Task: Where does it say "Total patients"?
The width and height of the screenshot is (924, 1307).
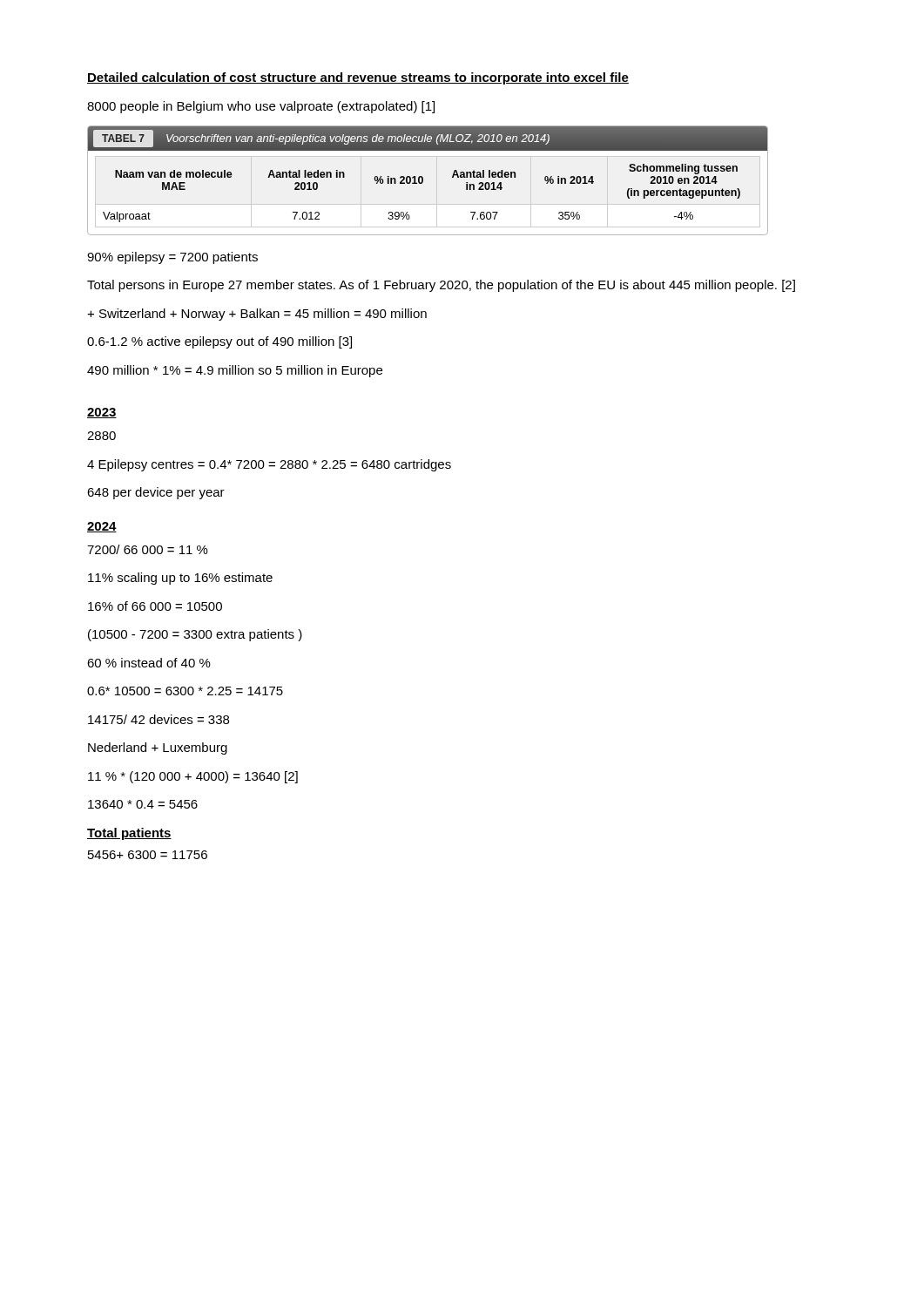Action: pyautogui.click(x=129, y=832)
